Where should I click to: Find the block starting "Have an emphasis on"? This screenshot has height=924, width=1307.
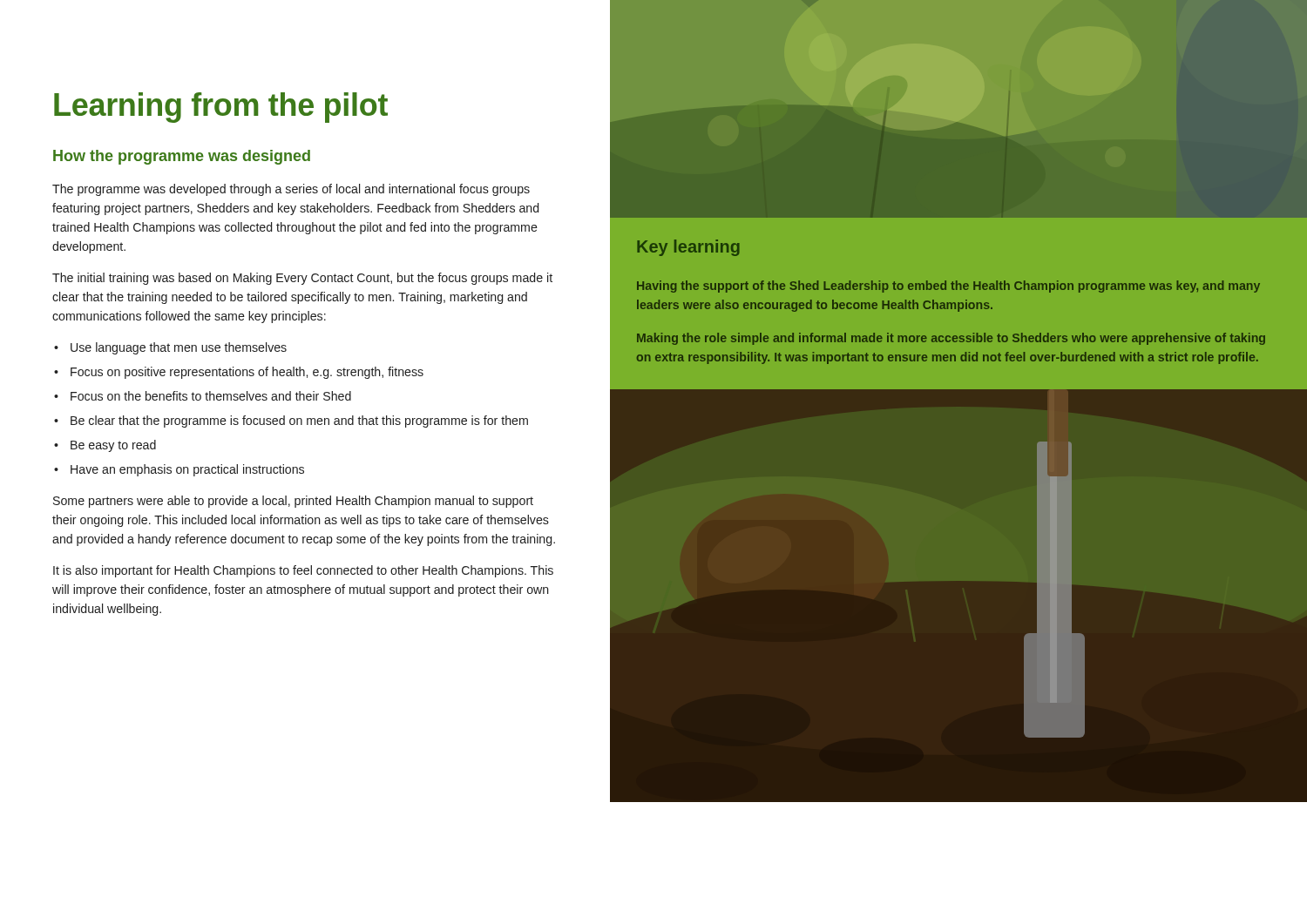(x=187, y=470)
